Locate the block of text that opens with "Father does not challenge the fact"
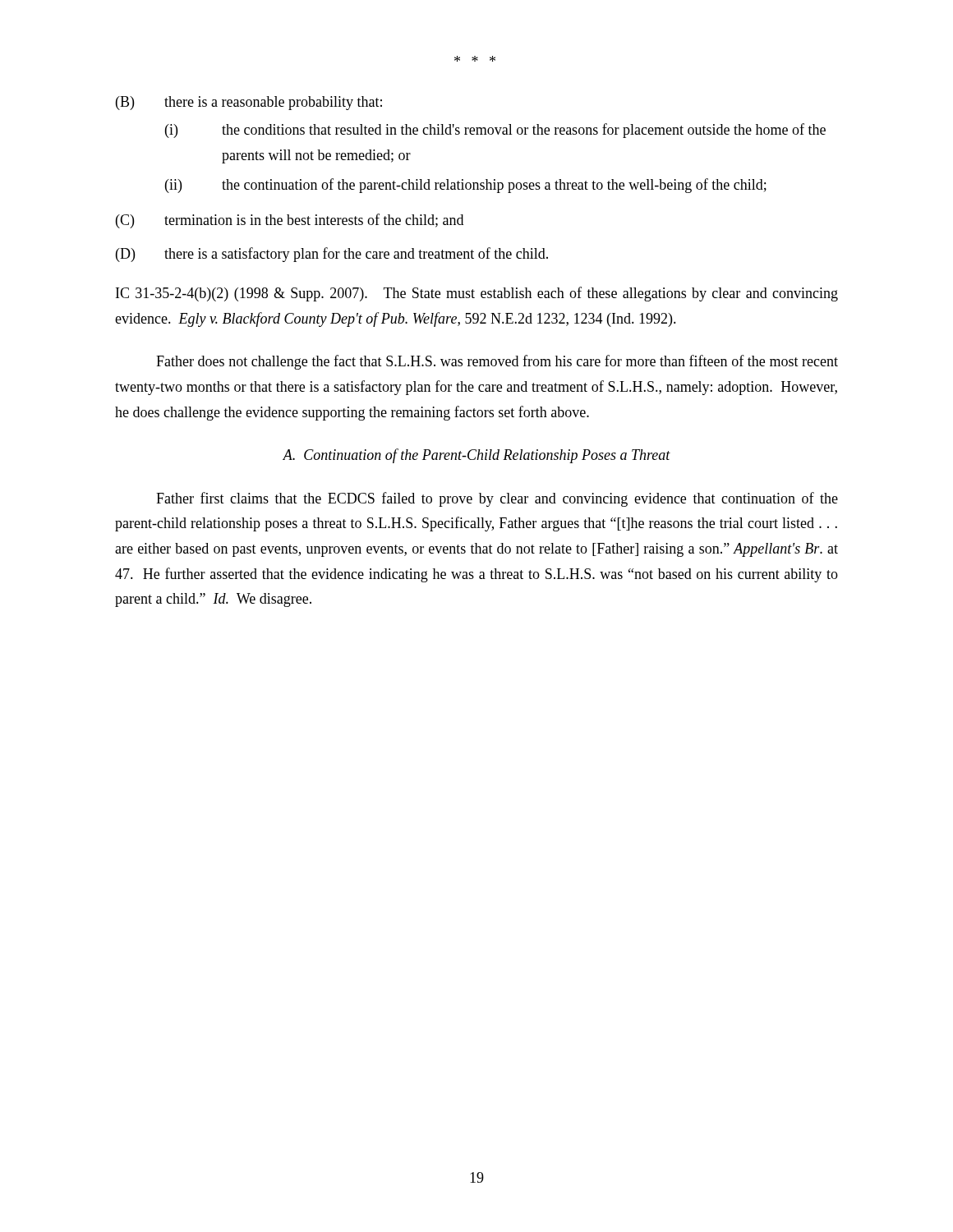This screenshot has height=1232, width=953. [476, 387]
